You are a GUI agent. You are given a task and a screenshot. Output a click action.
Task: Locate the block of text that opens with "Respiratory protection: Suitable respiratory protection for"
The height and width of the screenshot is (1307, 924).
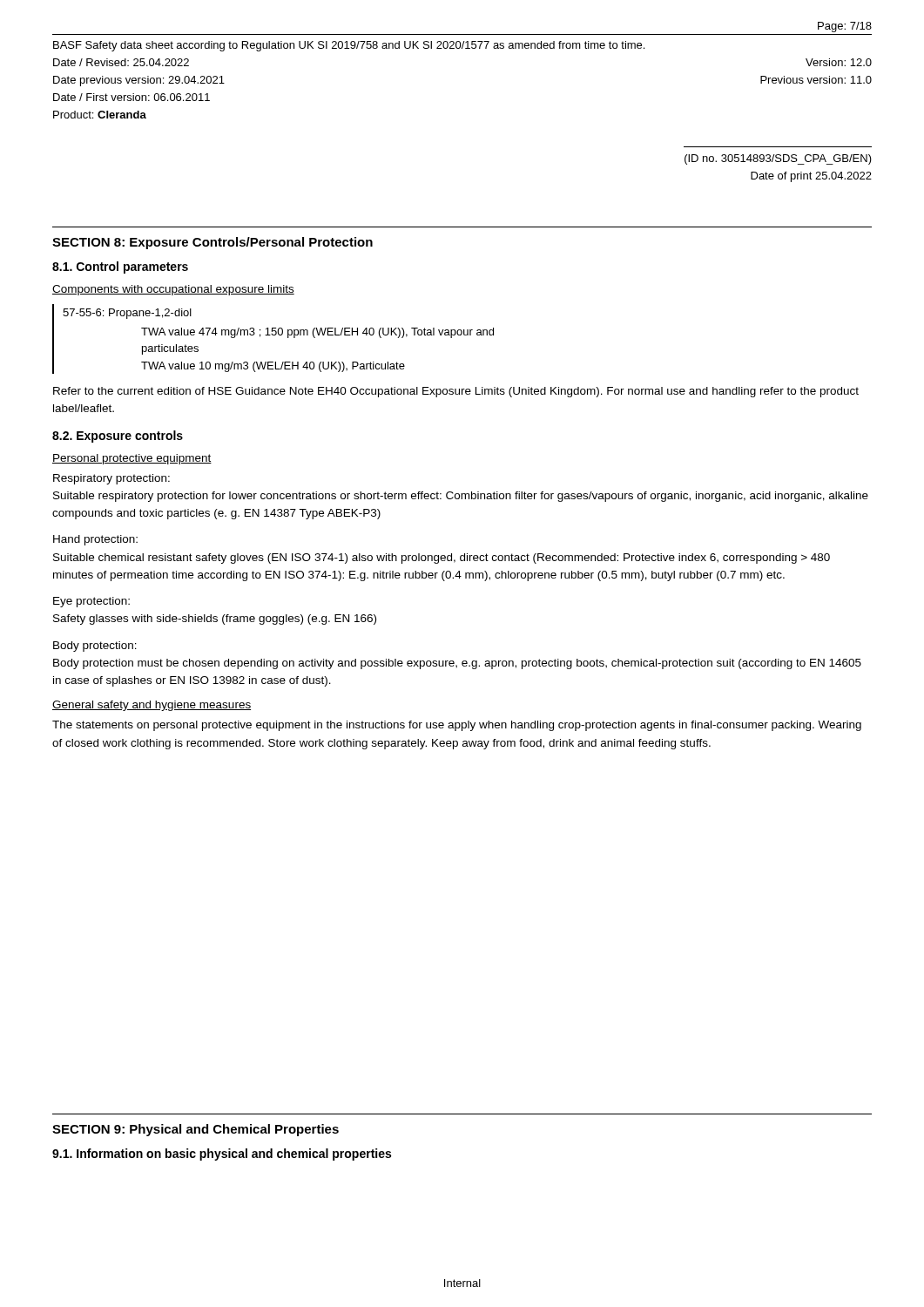462,496
